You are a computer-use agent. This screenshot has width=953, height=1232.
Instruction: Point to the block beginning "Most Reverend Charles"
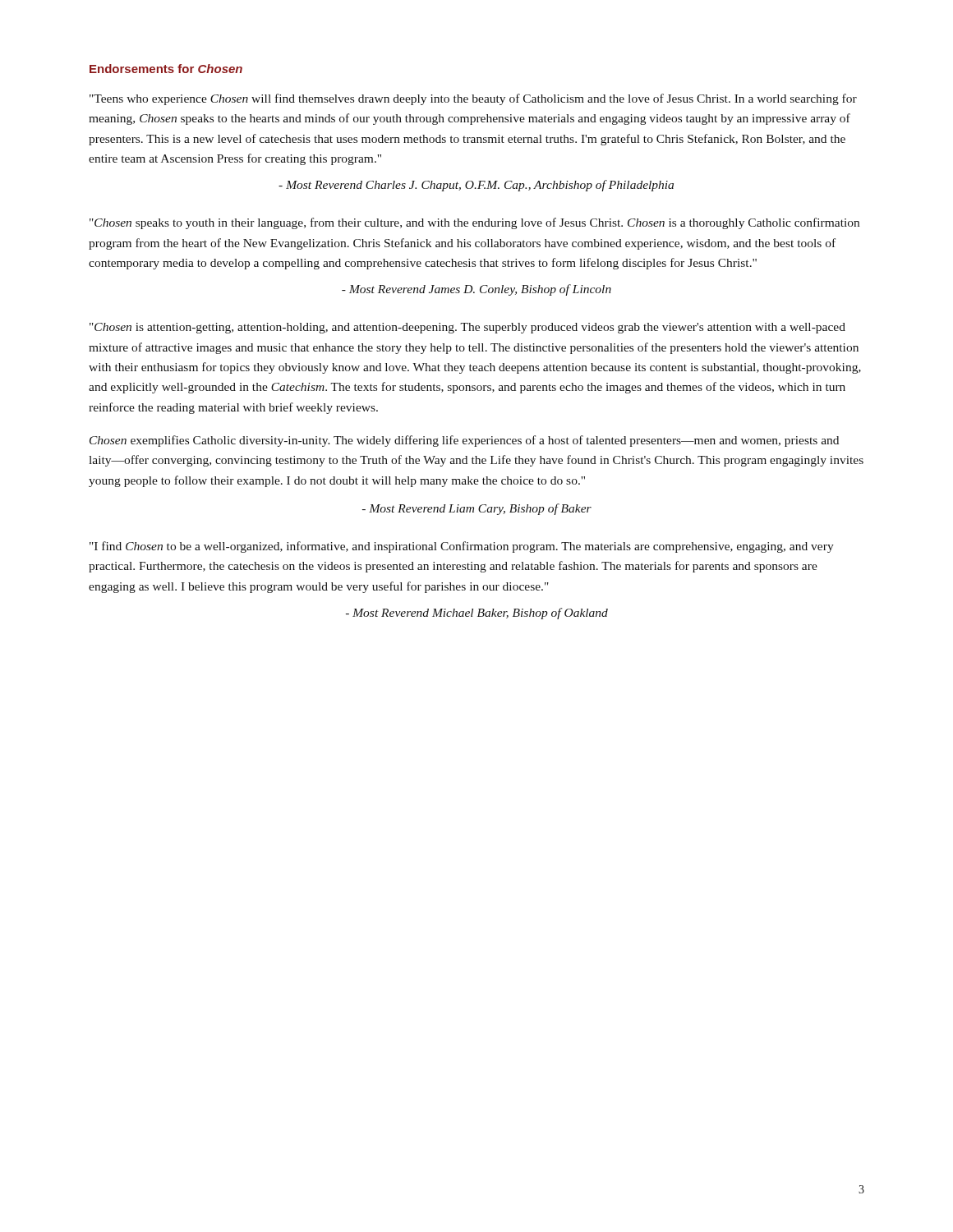pos(476,185)
